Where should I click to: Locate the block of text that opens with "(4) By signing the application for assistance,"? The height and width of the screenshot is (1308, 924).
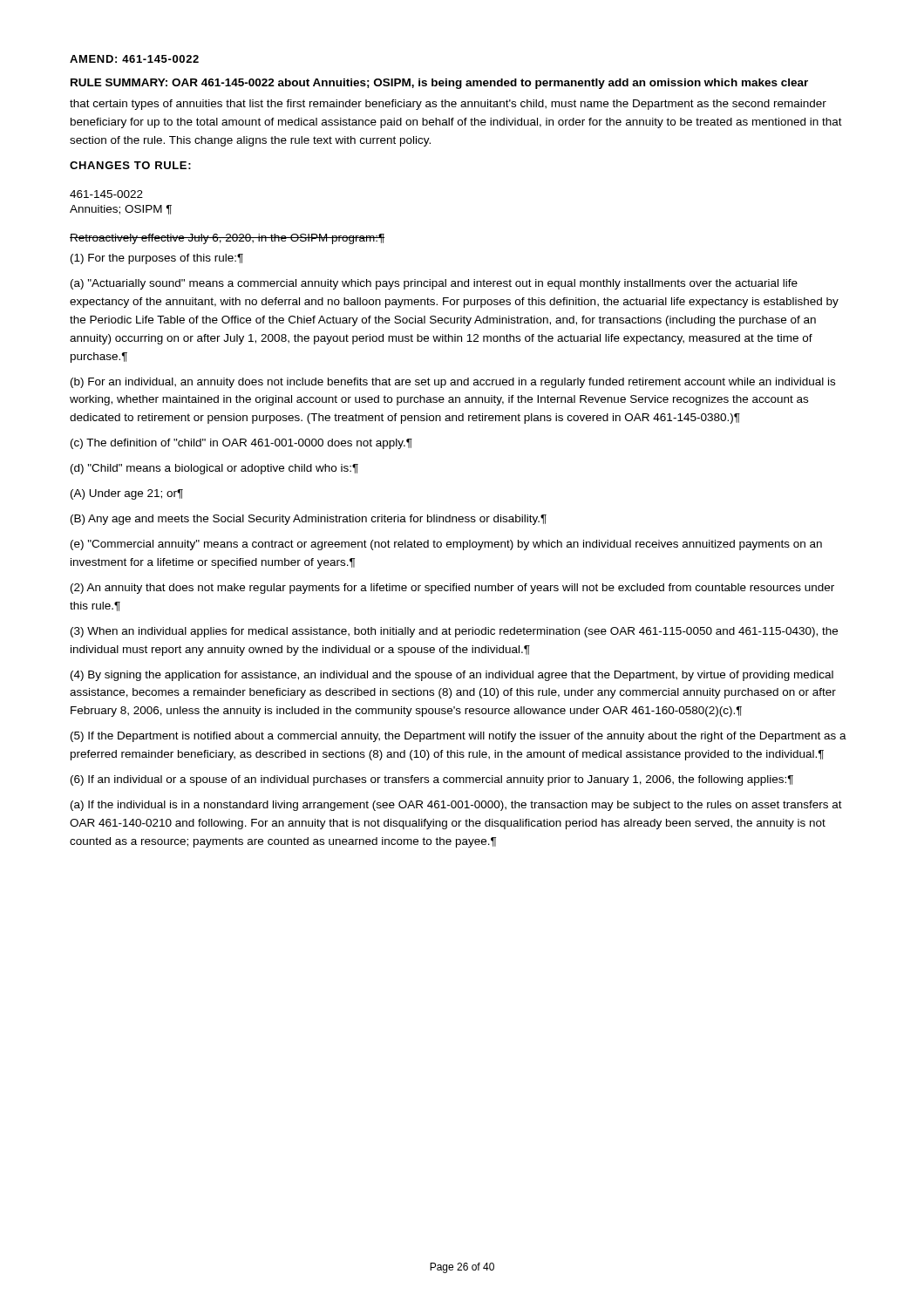click(453, 692)
